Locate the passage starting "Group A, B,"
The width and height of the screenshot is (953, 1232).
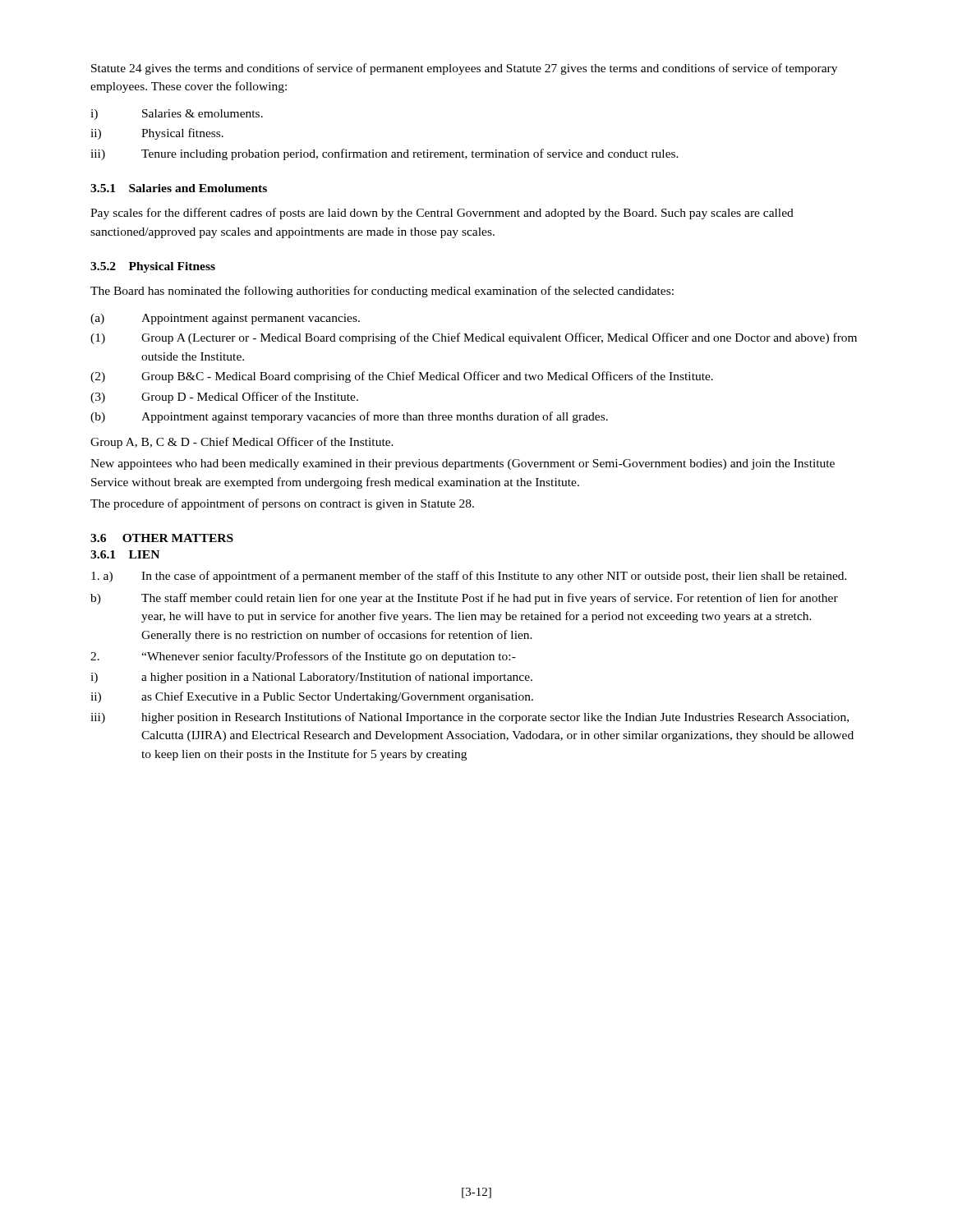coord(476,473)
